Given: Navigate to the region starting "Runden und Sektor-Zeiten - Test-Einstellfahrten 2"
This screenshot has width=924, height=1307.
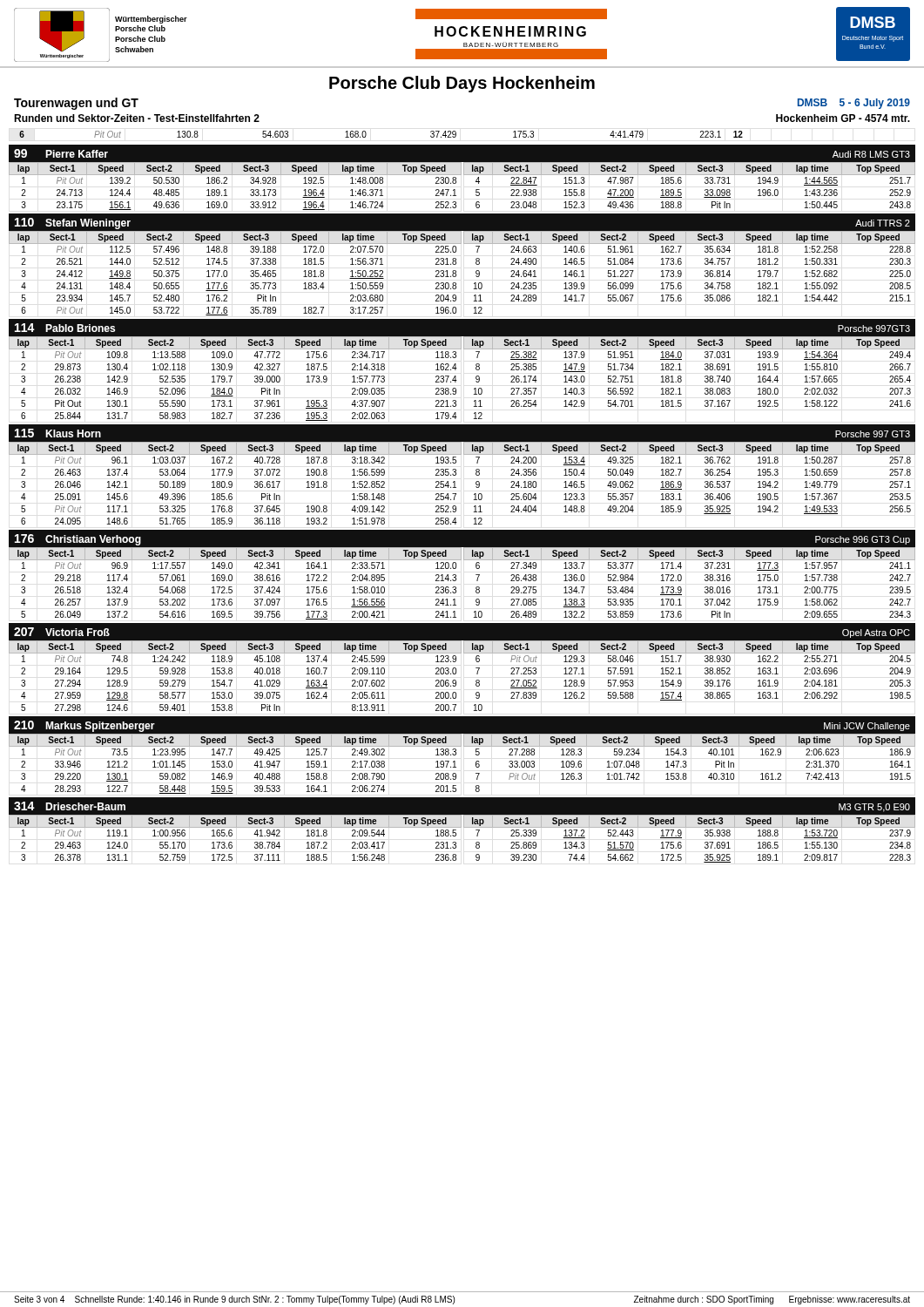Looking at the screenshot, I should [x=137, y=118].
